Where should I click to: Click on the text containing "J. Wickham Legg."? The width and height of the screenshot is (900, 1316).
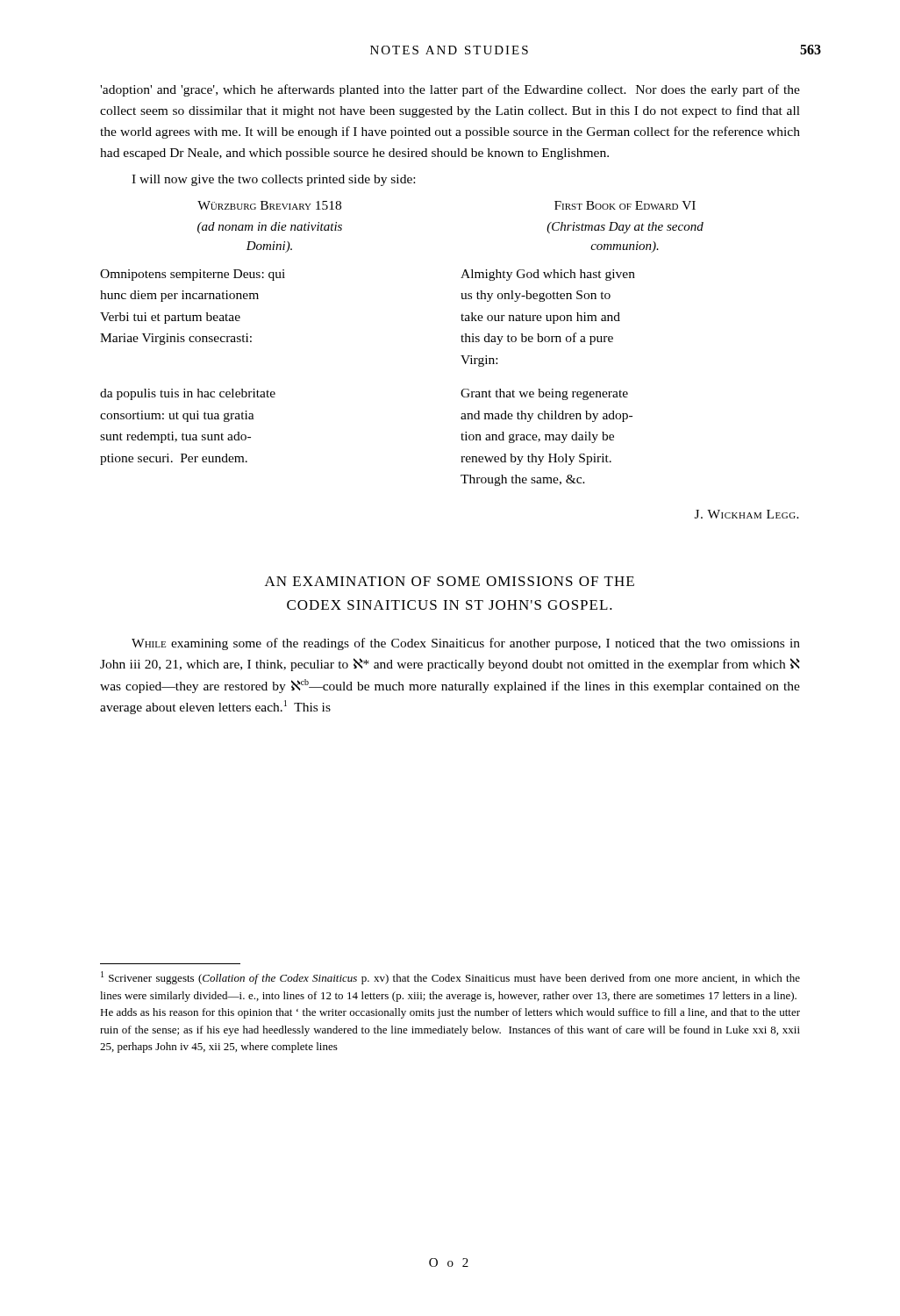coord(747,513)
